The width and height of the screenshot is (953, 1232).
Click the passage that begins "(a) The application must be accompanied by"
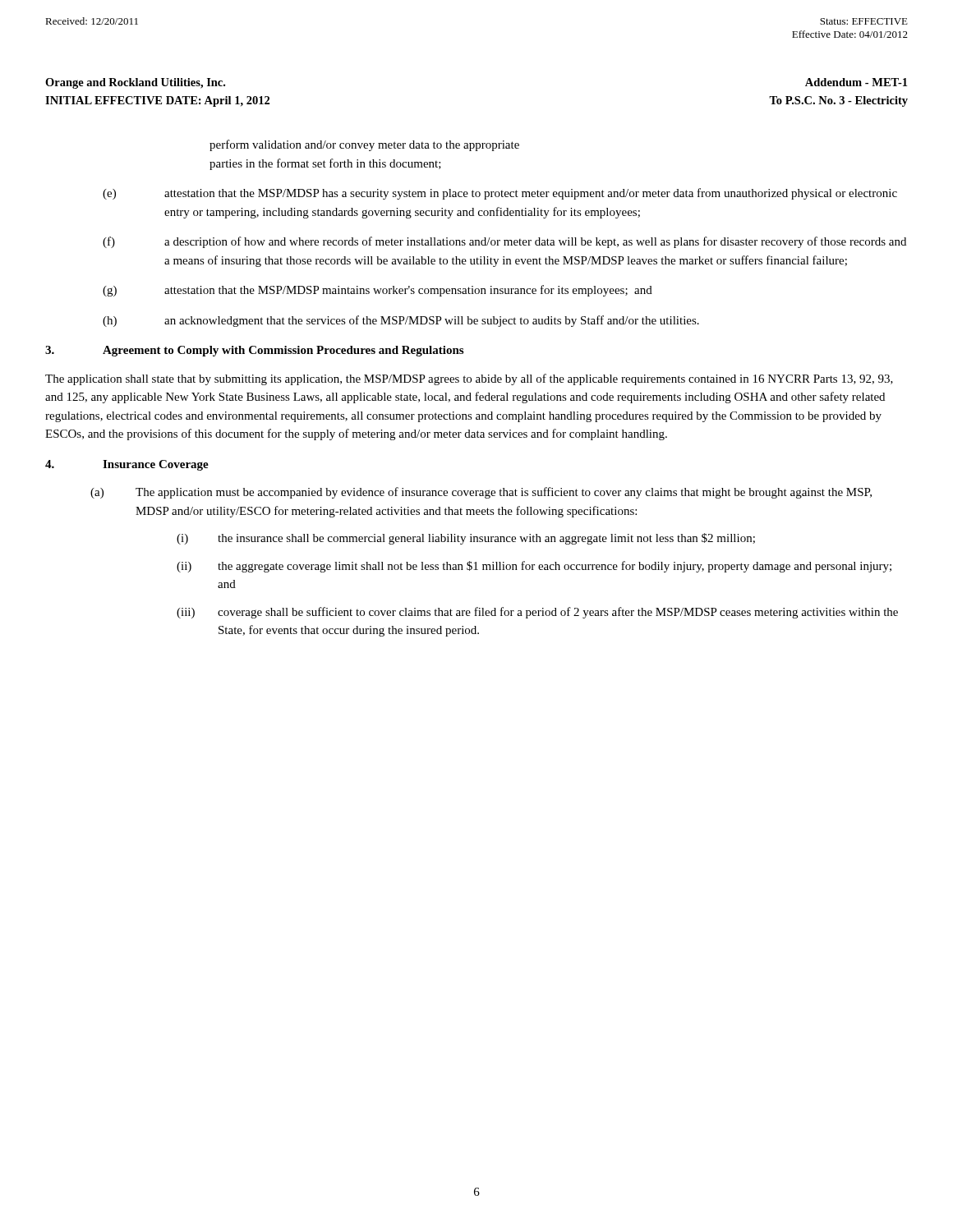(x=476, y=566)
